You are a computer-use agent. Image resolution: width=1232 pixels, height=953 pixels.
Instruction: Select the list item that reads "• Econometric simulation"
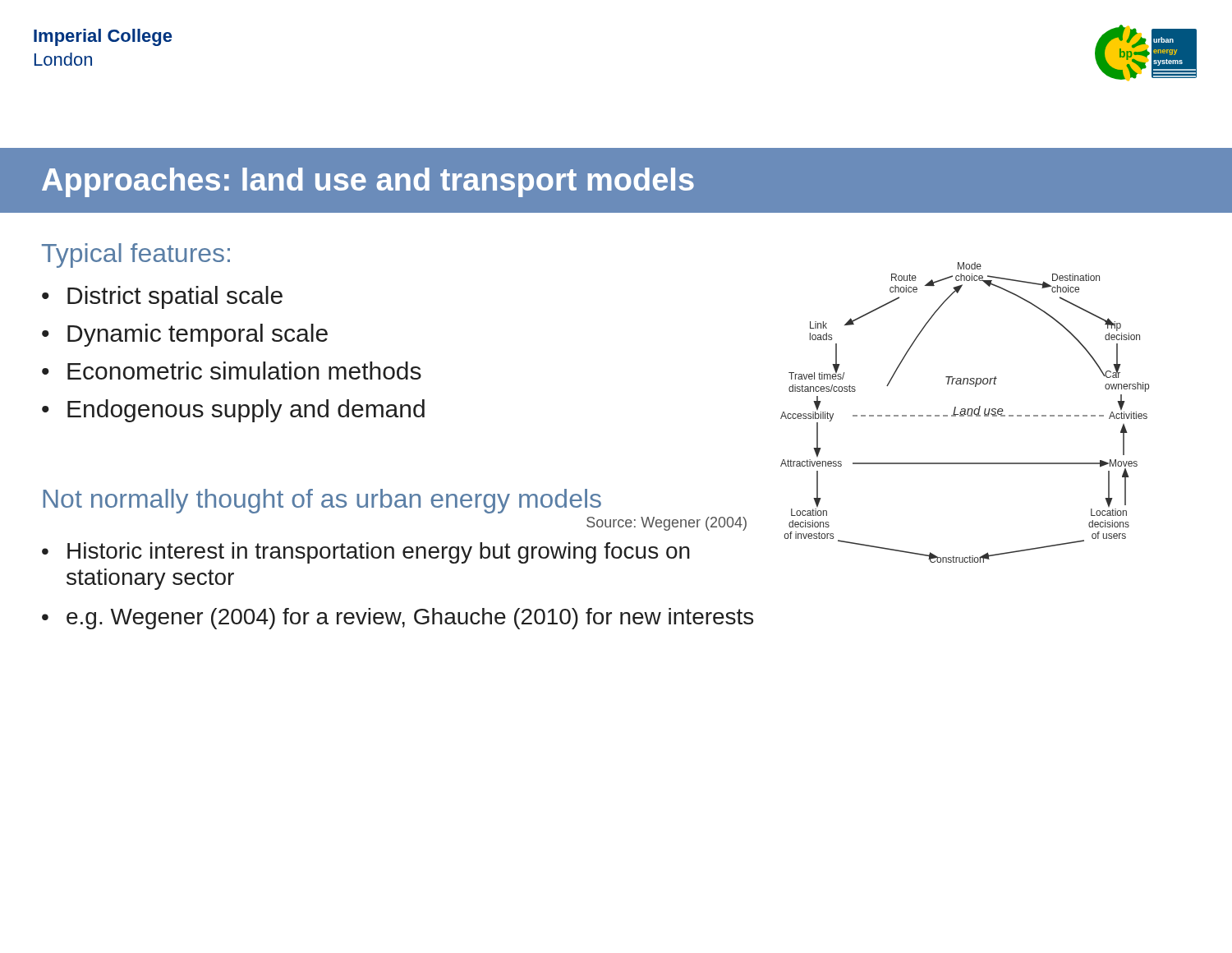point(231,371)
